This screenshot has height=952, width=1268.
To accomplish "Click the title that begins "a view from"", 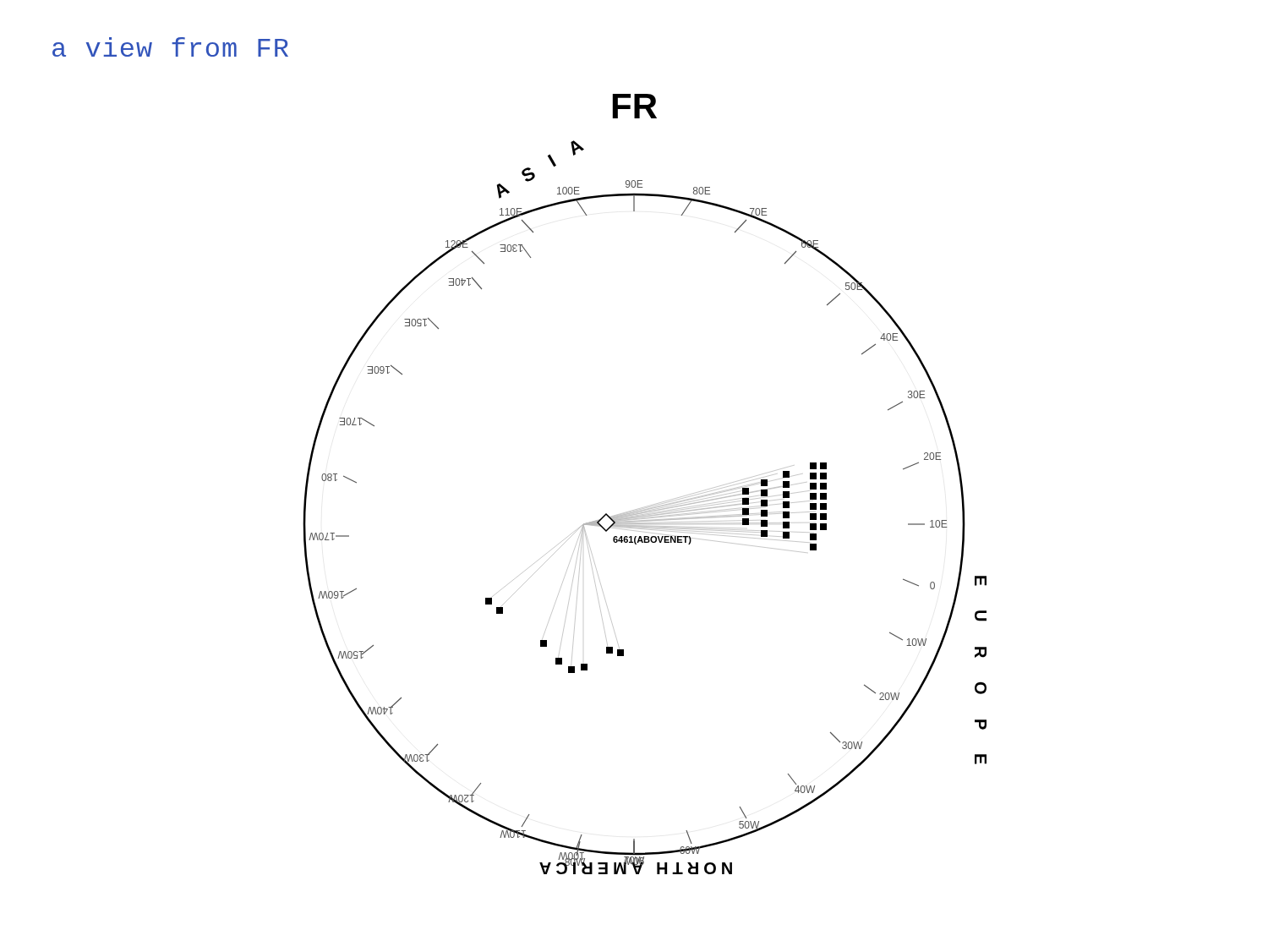I will coord(170,49).
